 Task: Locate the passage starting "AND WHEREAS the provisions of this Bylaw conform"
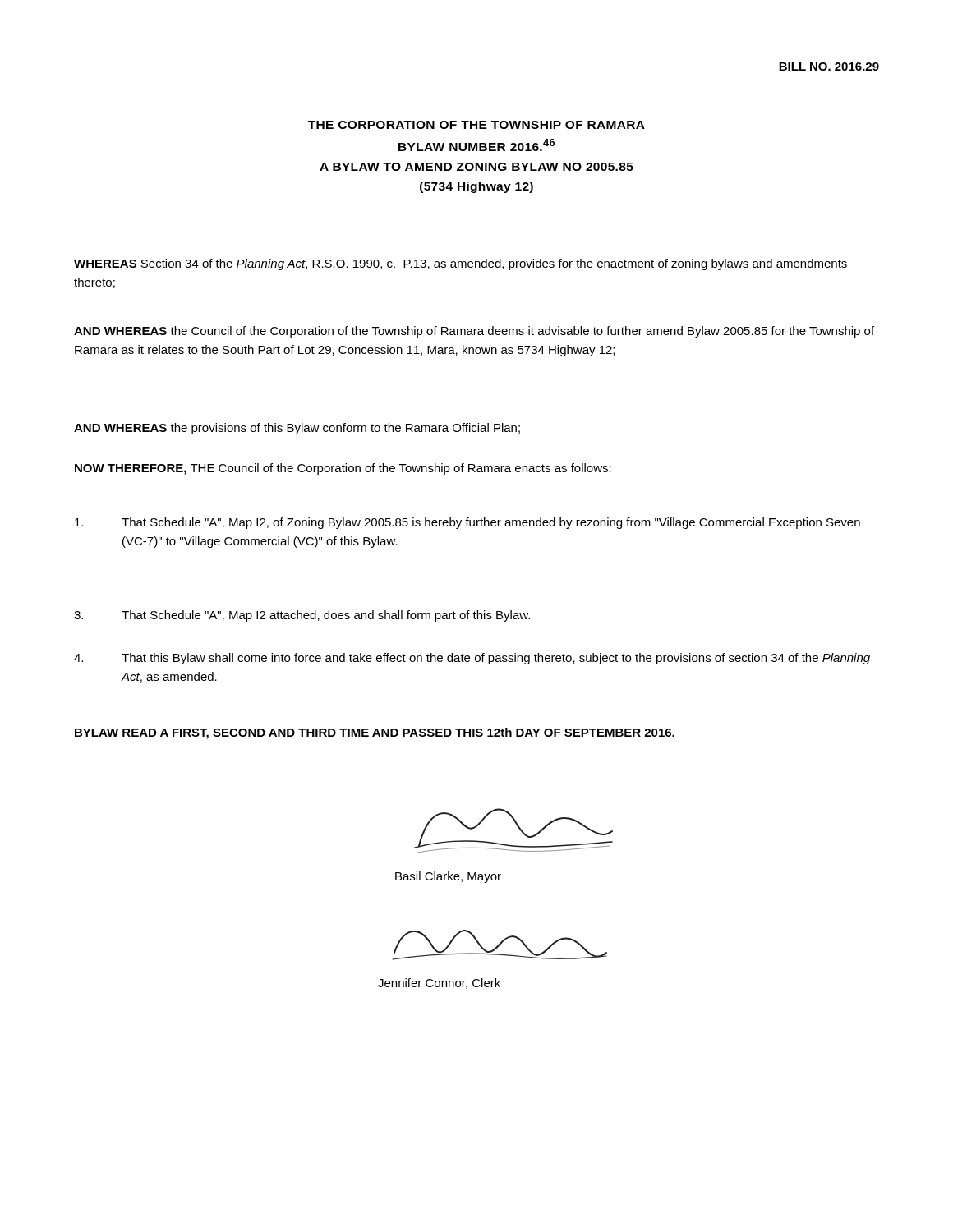coord(297,428)
